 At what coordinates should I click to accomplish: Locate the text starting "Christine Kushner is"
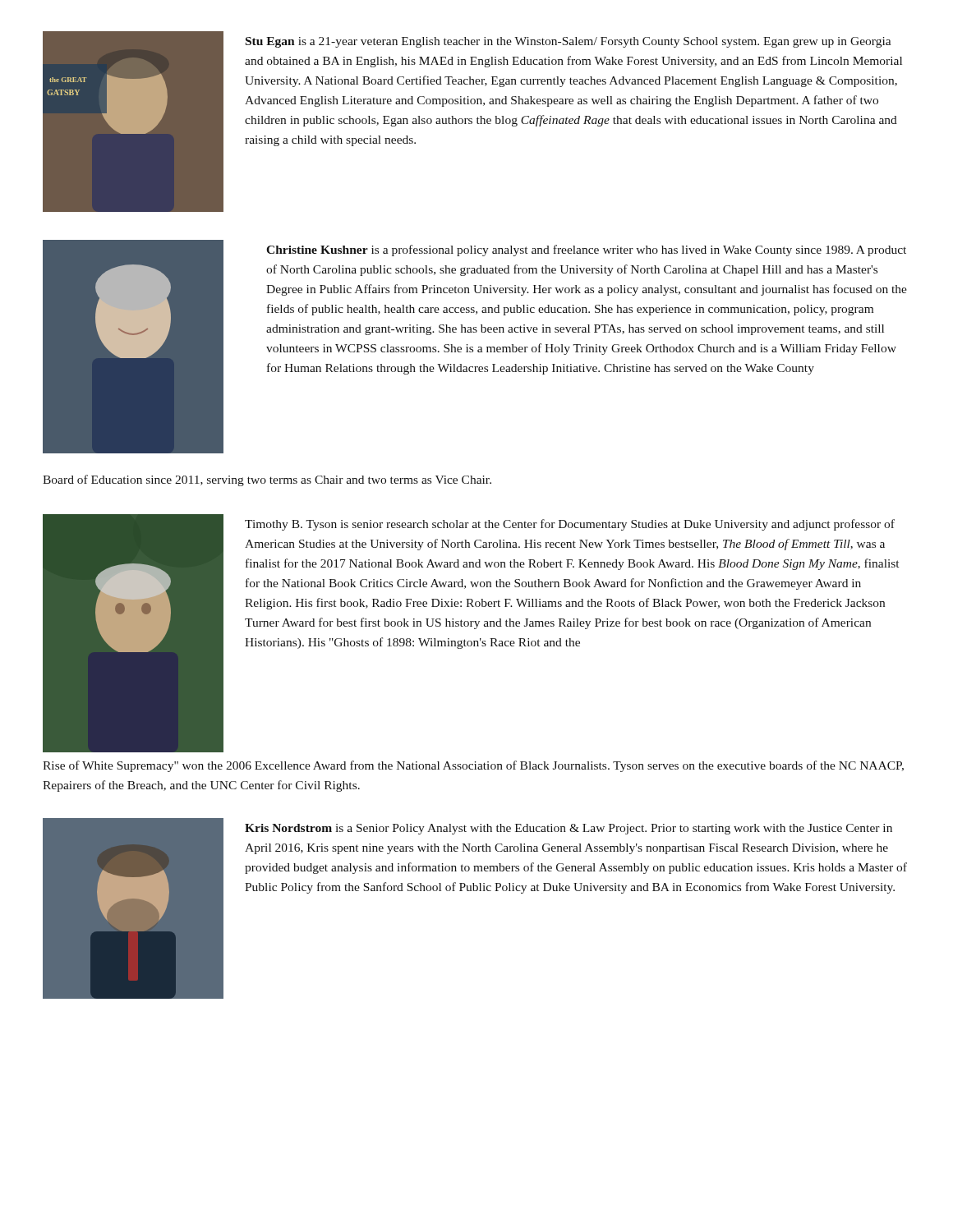click(x=588, y=309)
